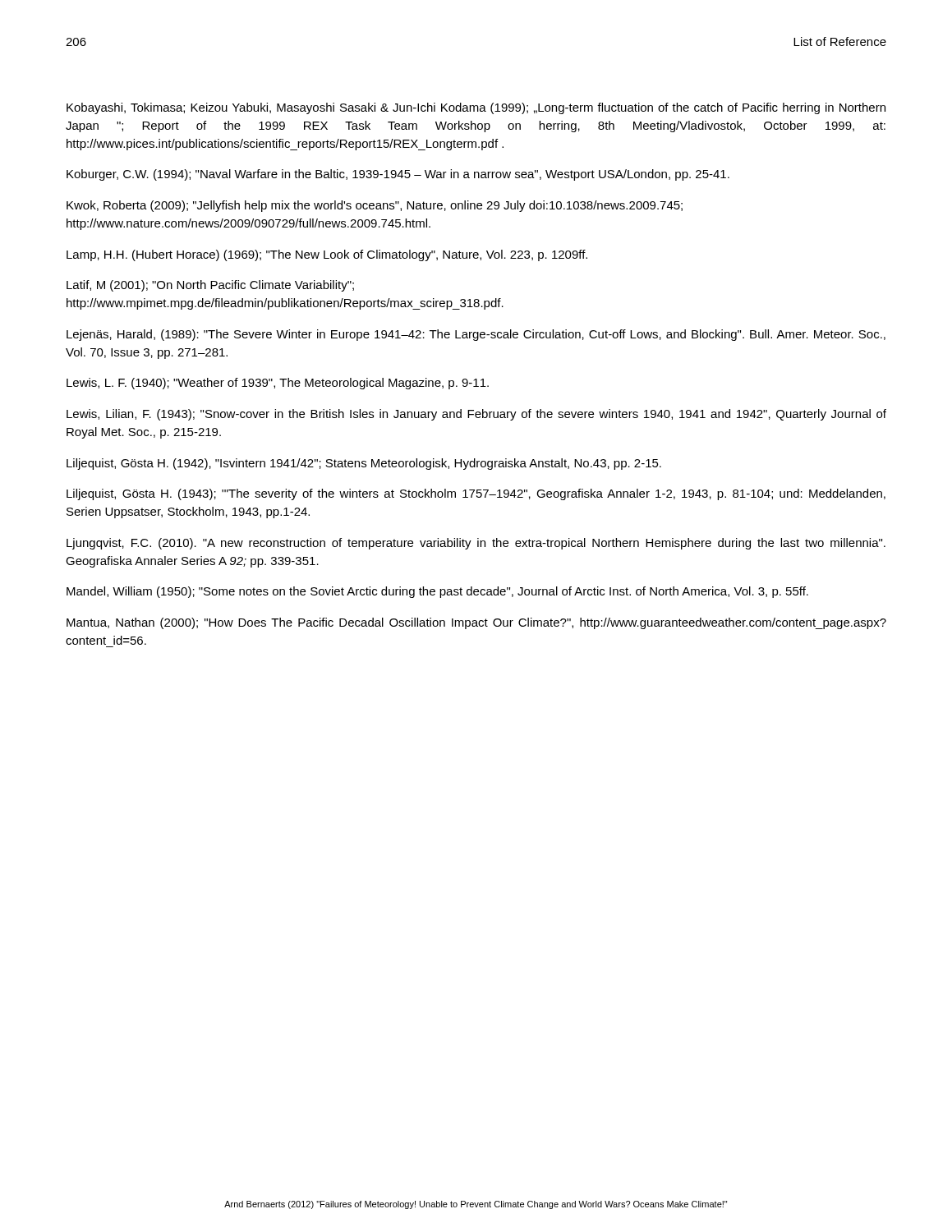Viewport: 952px width, 1232px height.
Task: Find the block starting "Latif, M (2001); "On North Pacific Climate Variability";"
Action: click(285, 294)
